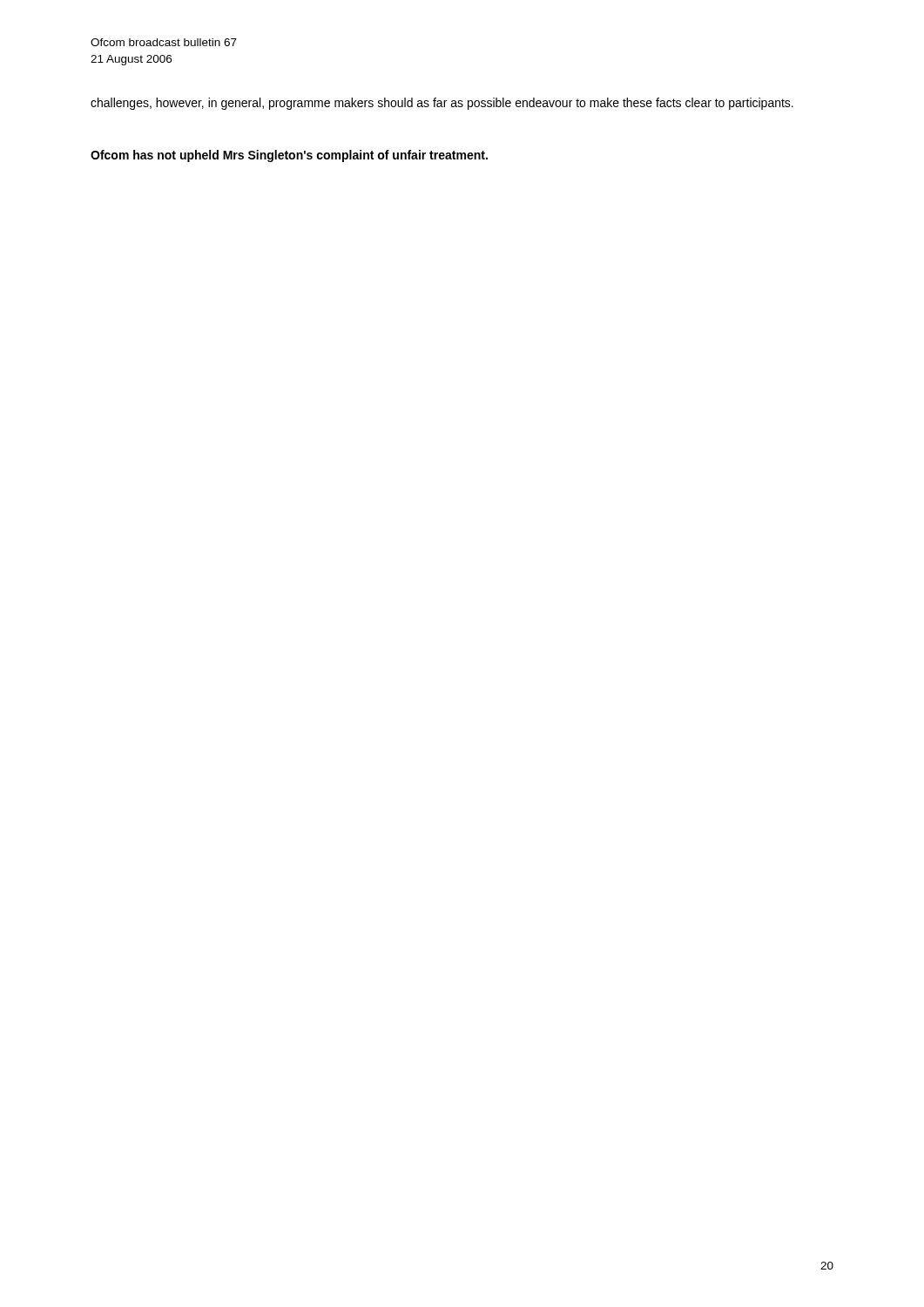Navigate to the element starting "challenges, however, in general, programme makers should as"
This screenshot has height=1307, width=924.
pos(442,103)
